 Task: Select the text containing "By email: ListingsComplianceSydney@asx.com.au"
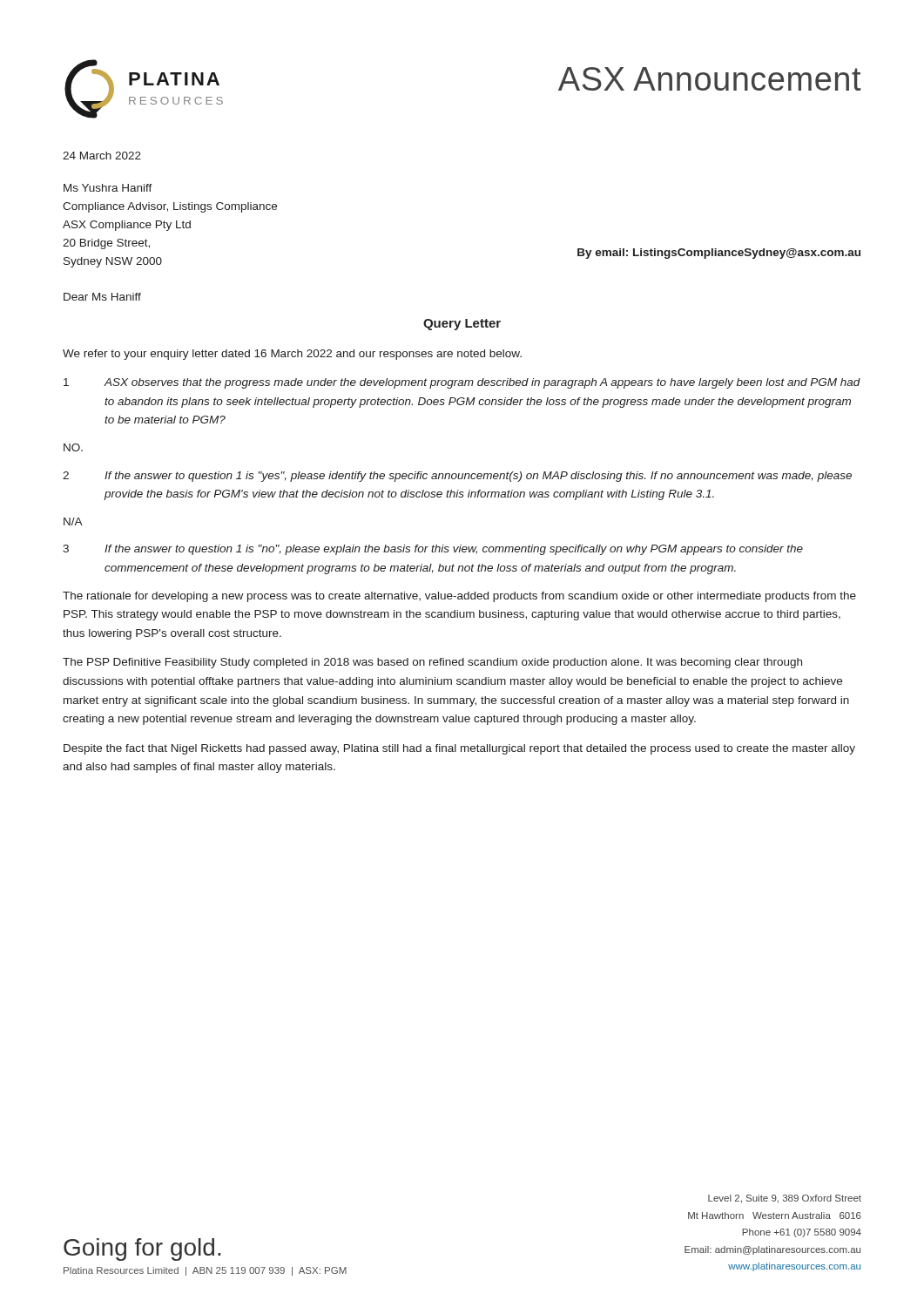[719, 252]
